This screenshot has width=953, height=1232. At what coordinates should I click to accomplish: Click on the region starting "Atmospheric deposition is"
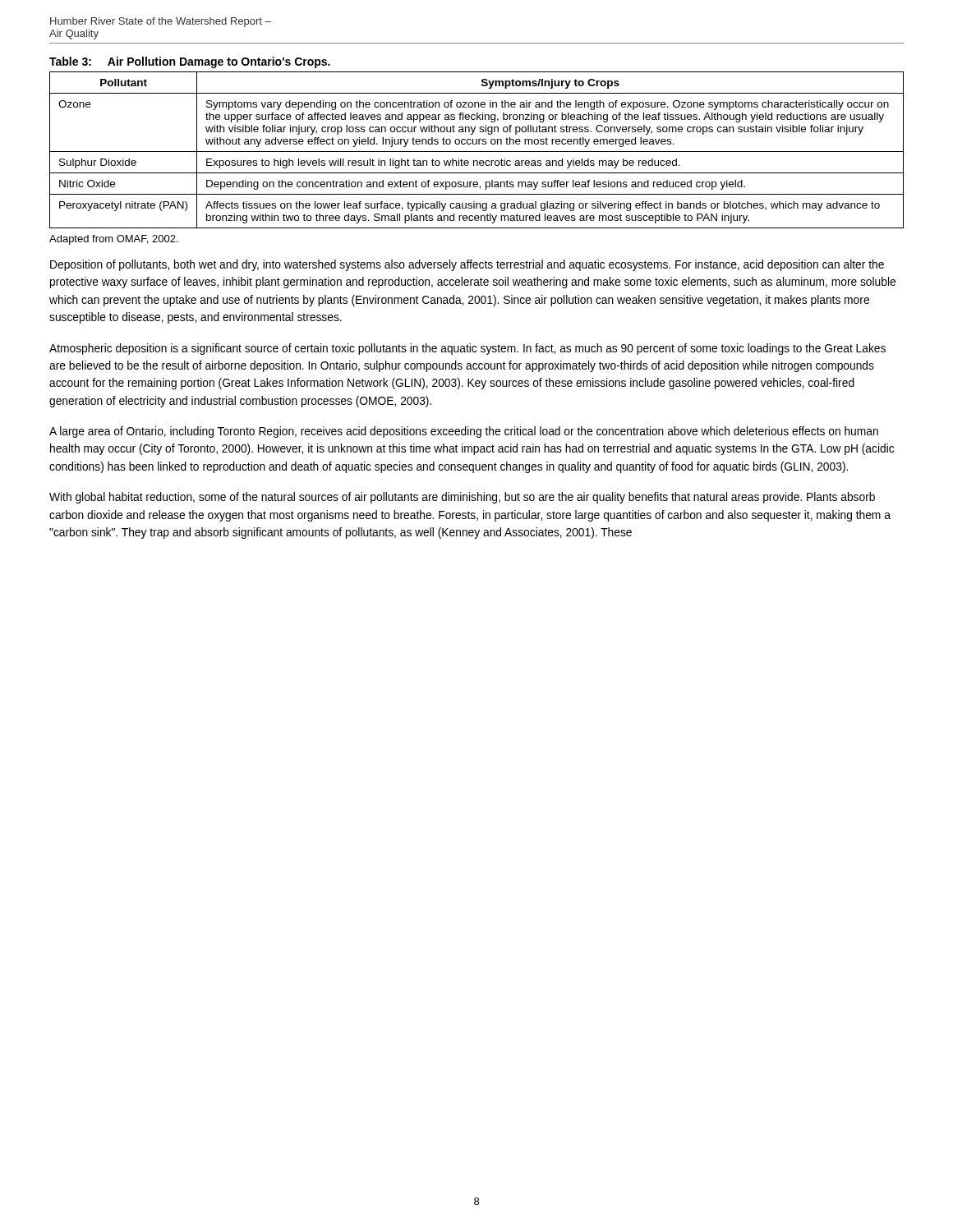point(468,375)
